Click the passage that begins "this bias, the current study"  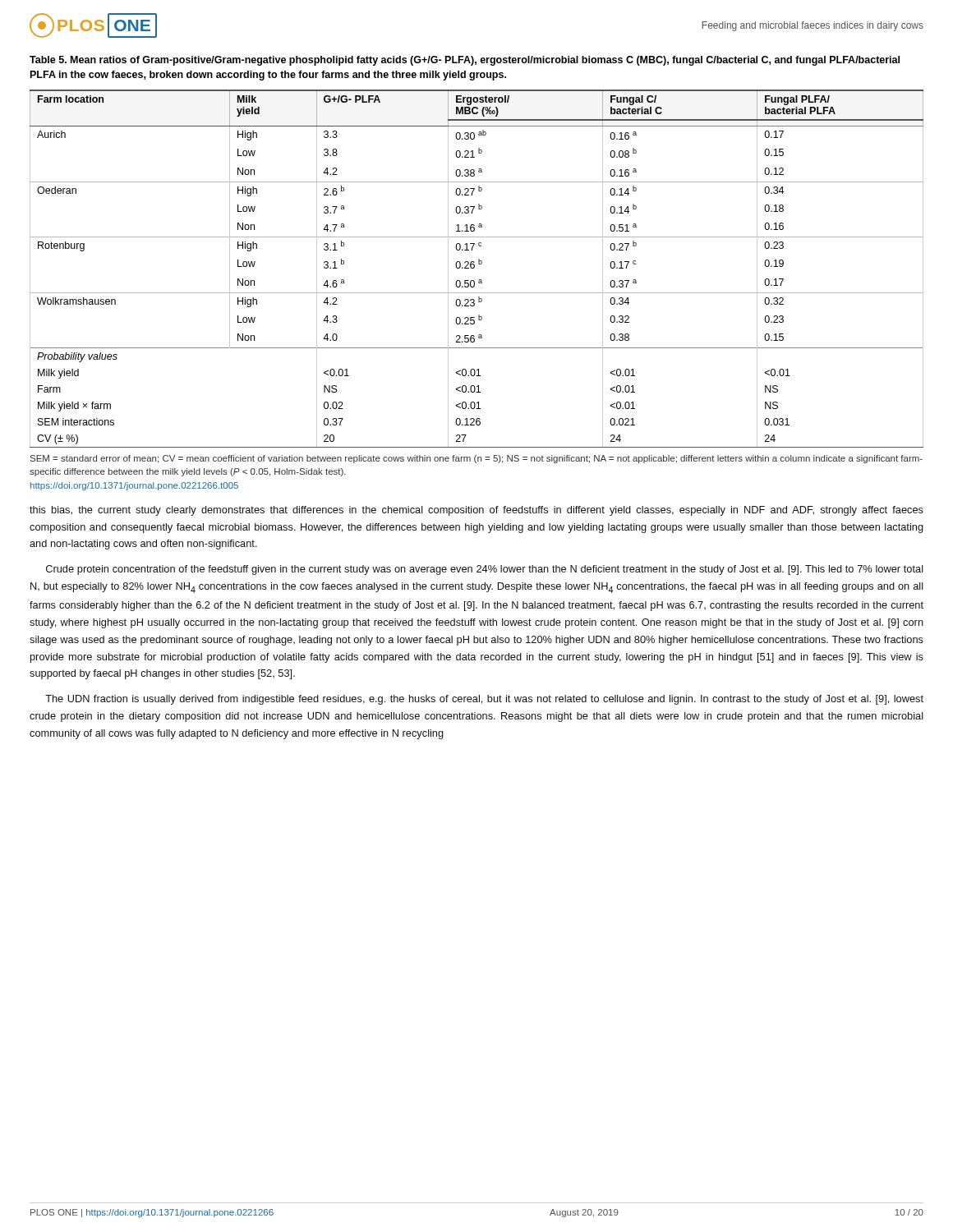476,622
